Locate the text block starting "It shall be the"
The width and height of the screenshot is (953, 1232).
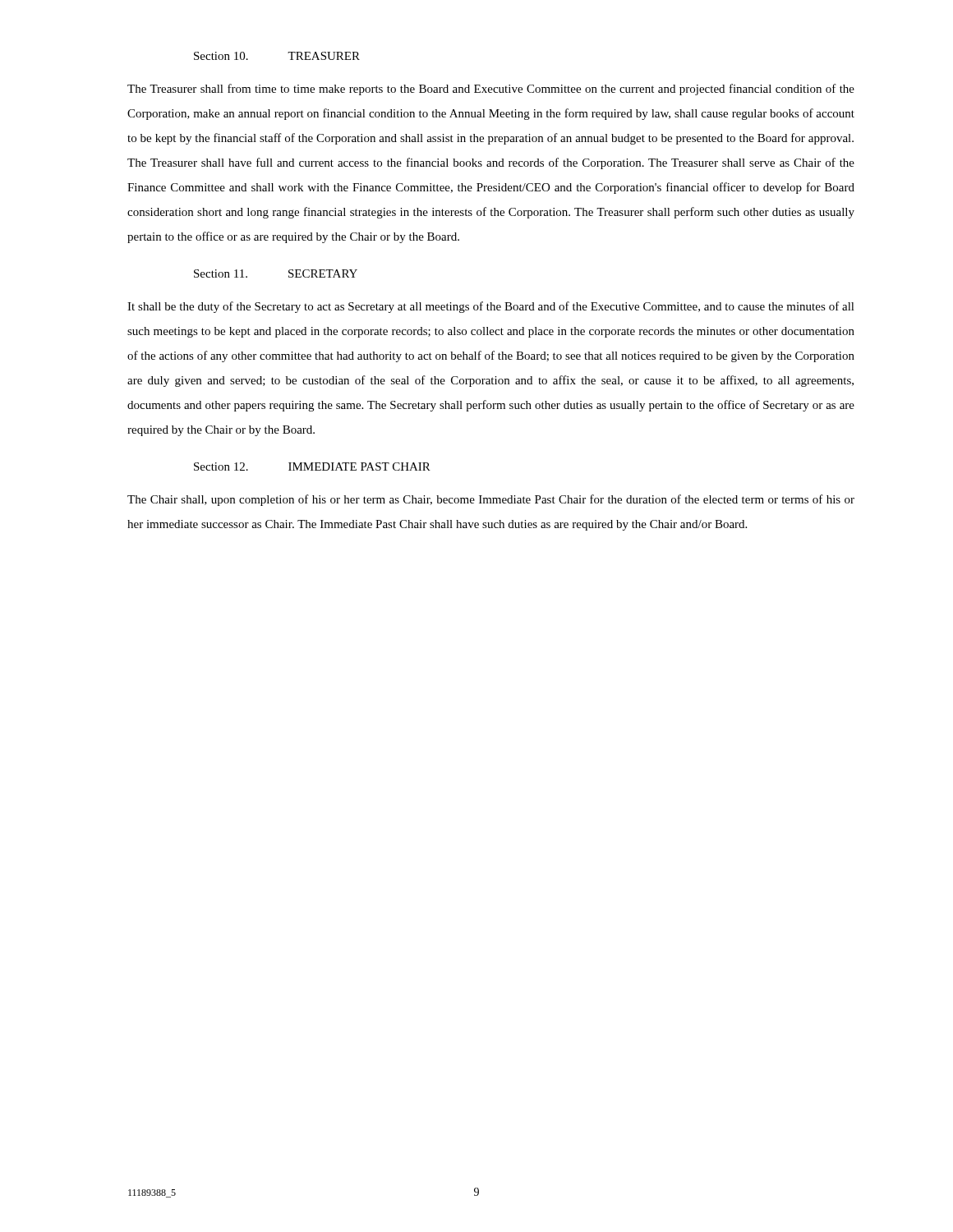(x=491, y=368)
